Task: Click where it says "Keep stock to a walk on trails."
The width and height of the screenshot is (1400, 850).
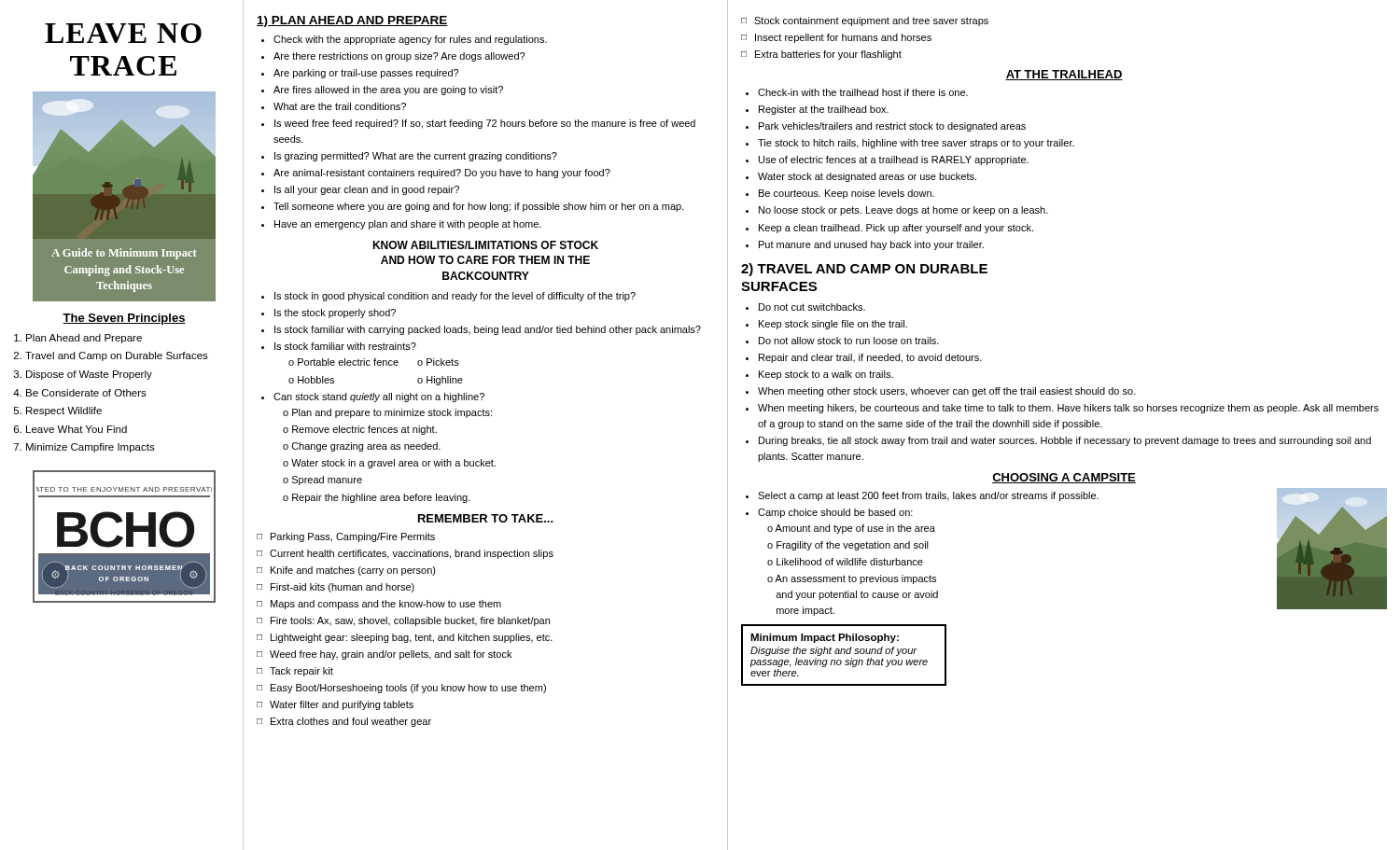Action: [826, 375]
